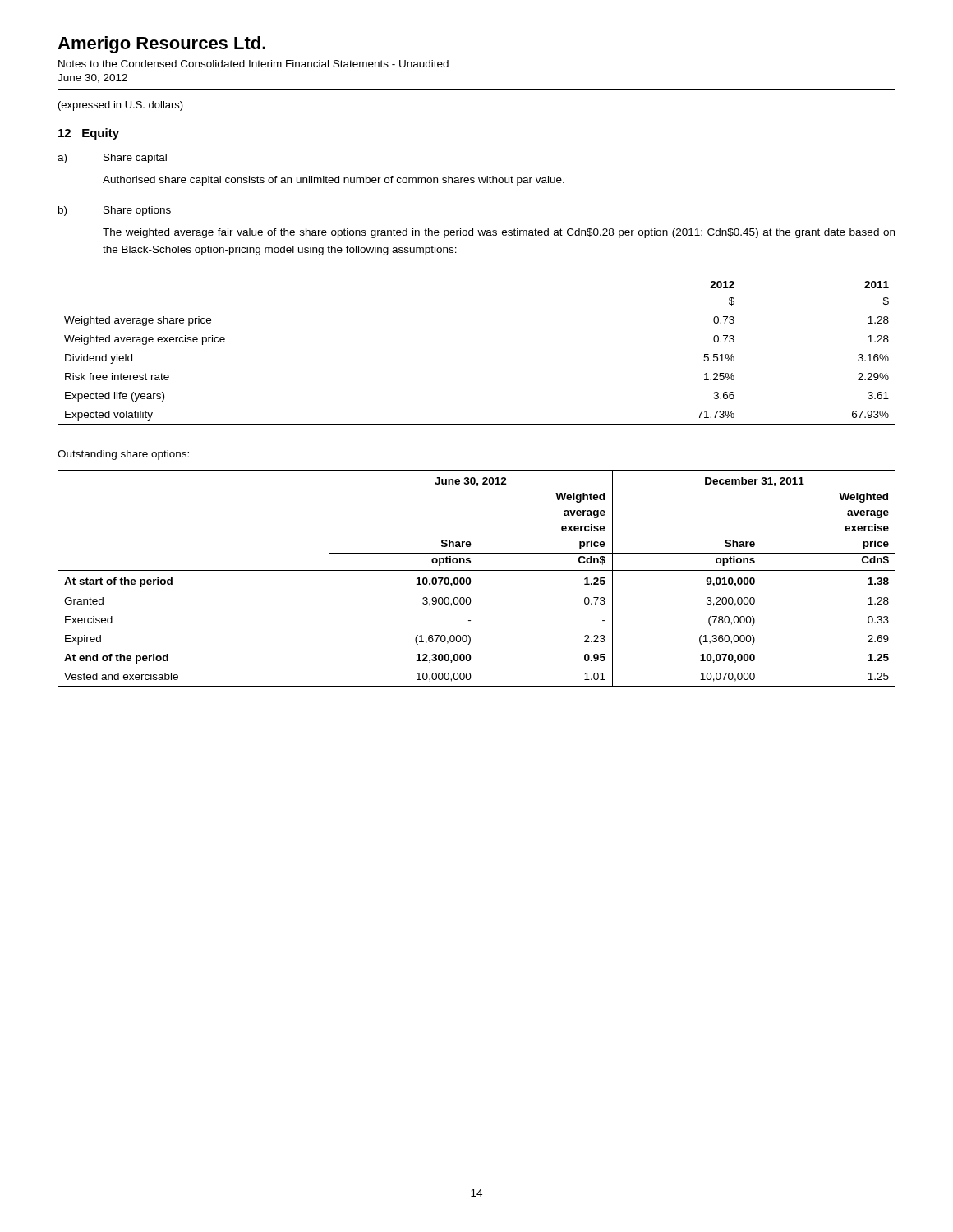Screen dimensions: 1232x953
Task: Find the list item with the text "a) Share capital"
Action: pos(112,159)
